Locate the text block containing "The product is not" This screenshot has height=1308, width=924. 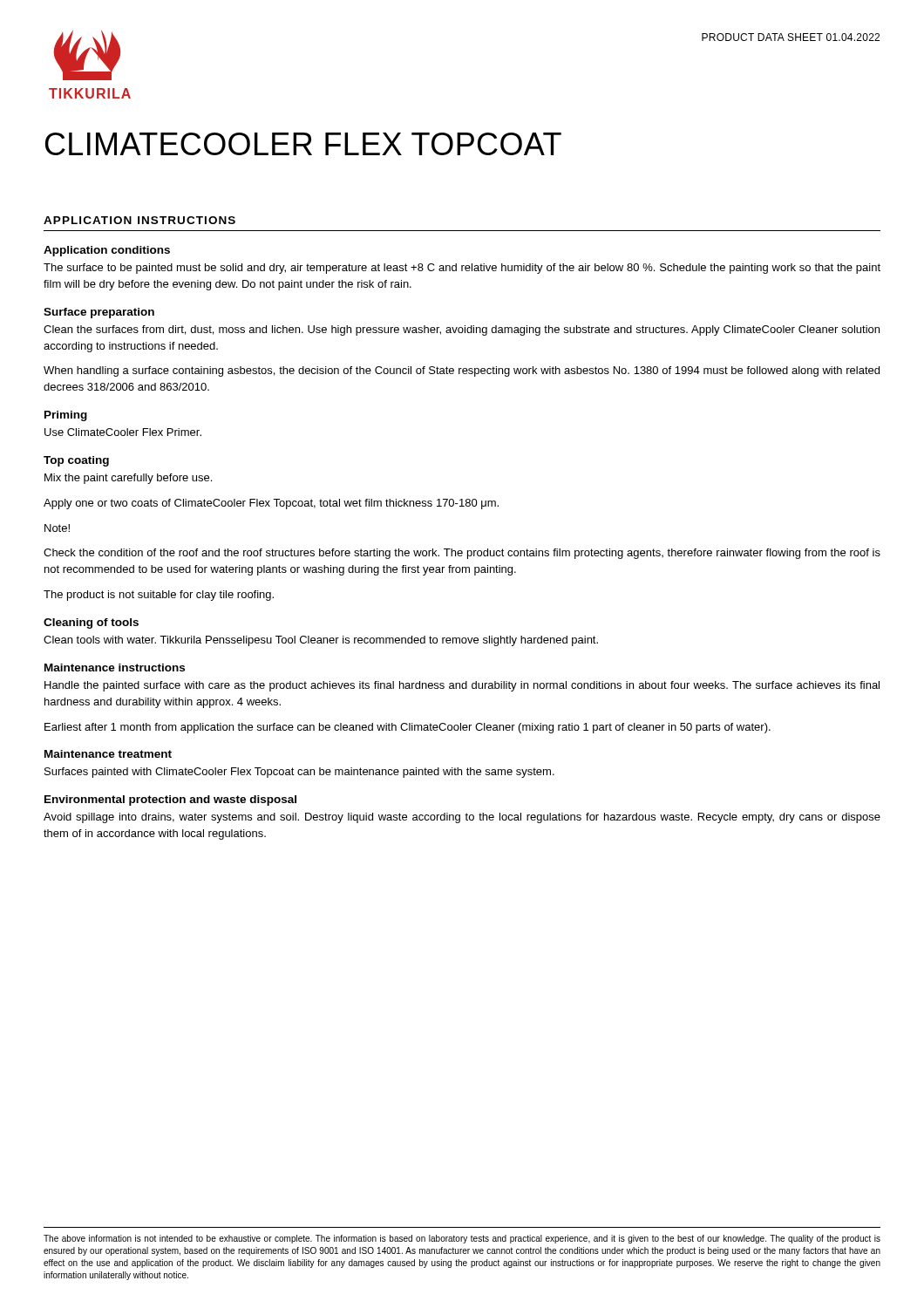[x=159, y=594]
